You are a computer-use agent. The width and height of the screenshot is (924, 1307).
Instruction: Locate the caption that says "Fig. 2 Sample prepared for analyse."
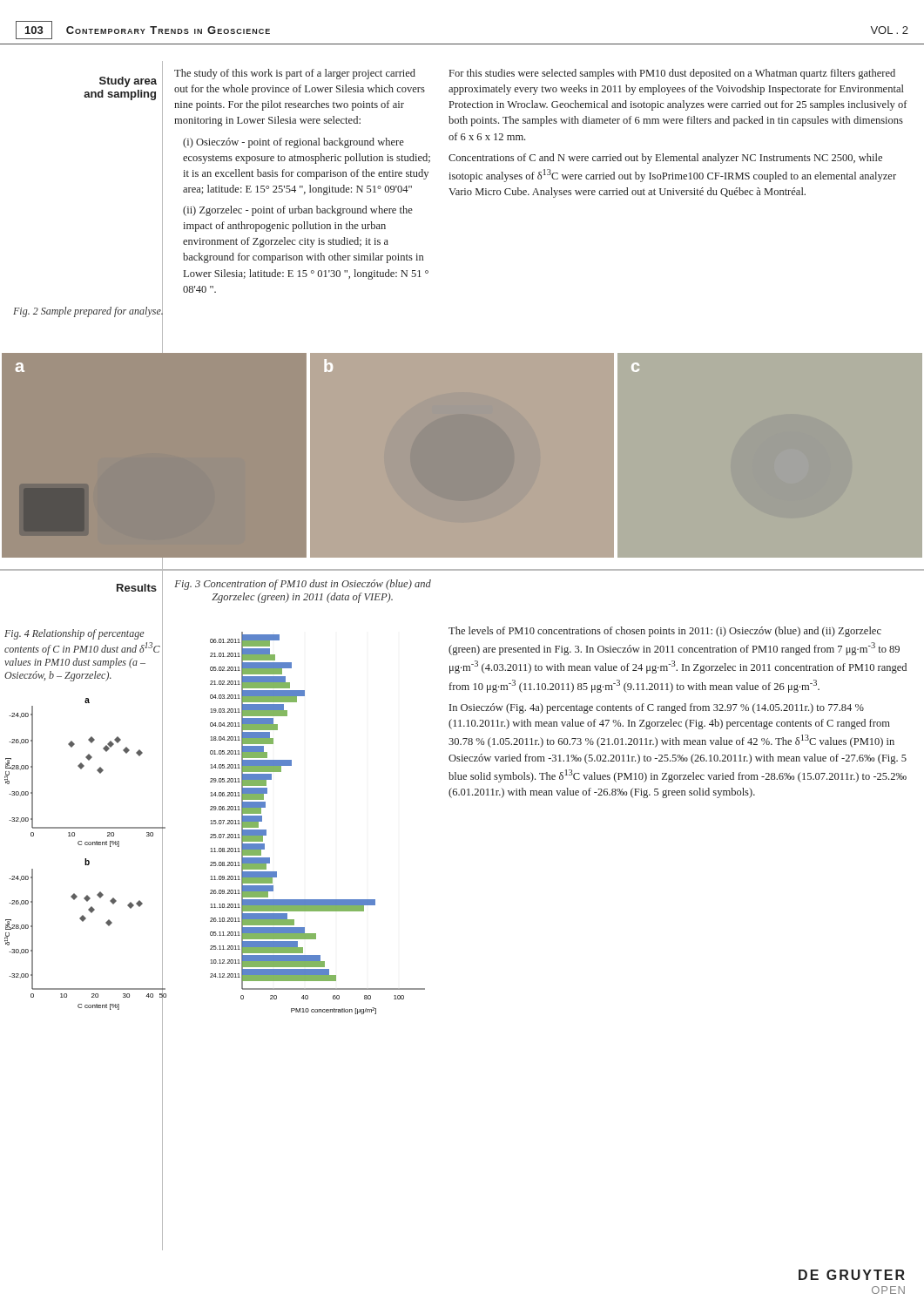point(88,311)
